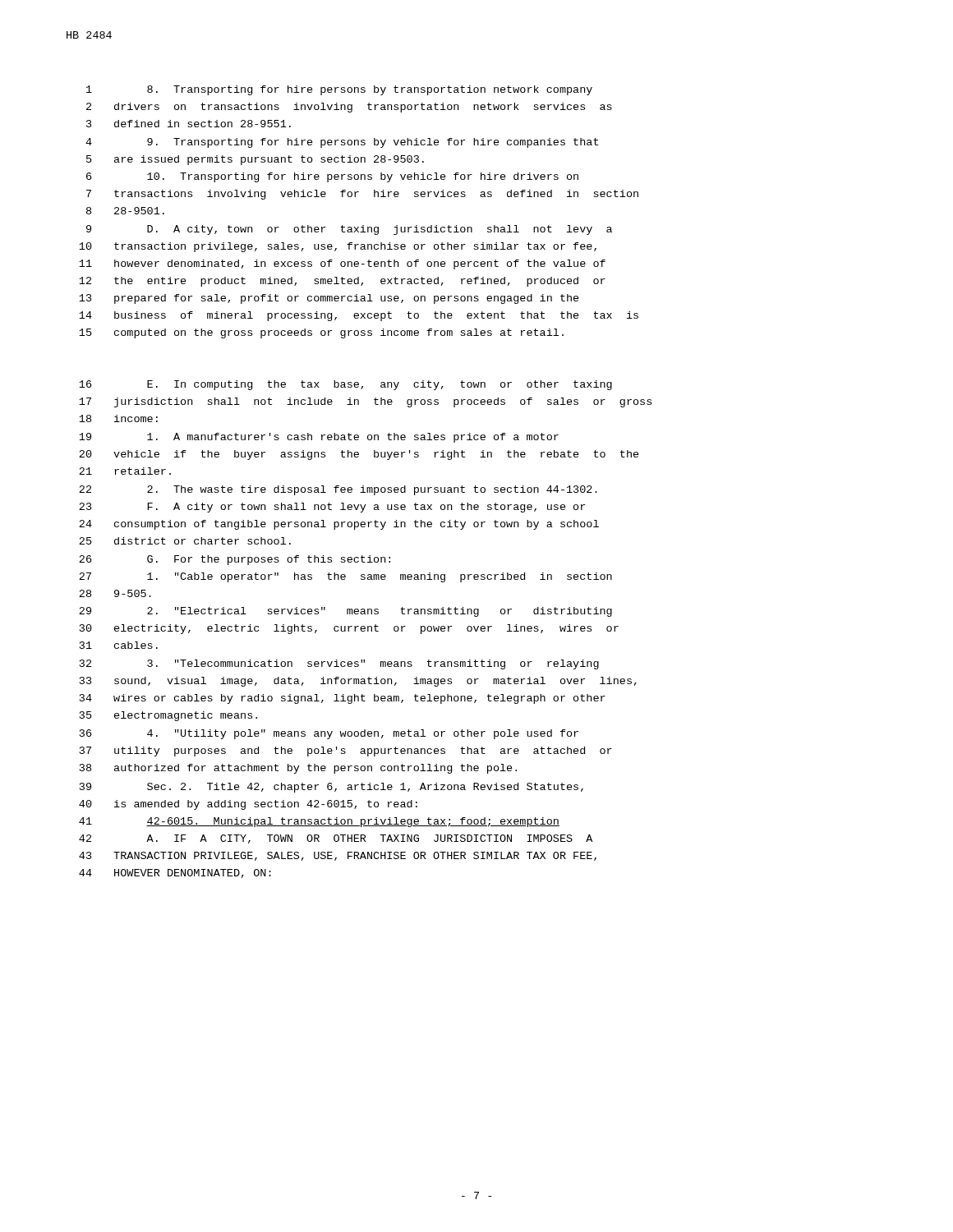Find the region starting "41 42-6015. Municipal transaction privilege tax; food; exemption"

coord(476,823)
